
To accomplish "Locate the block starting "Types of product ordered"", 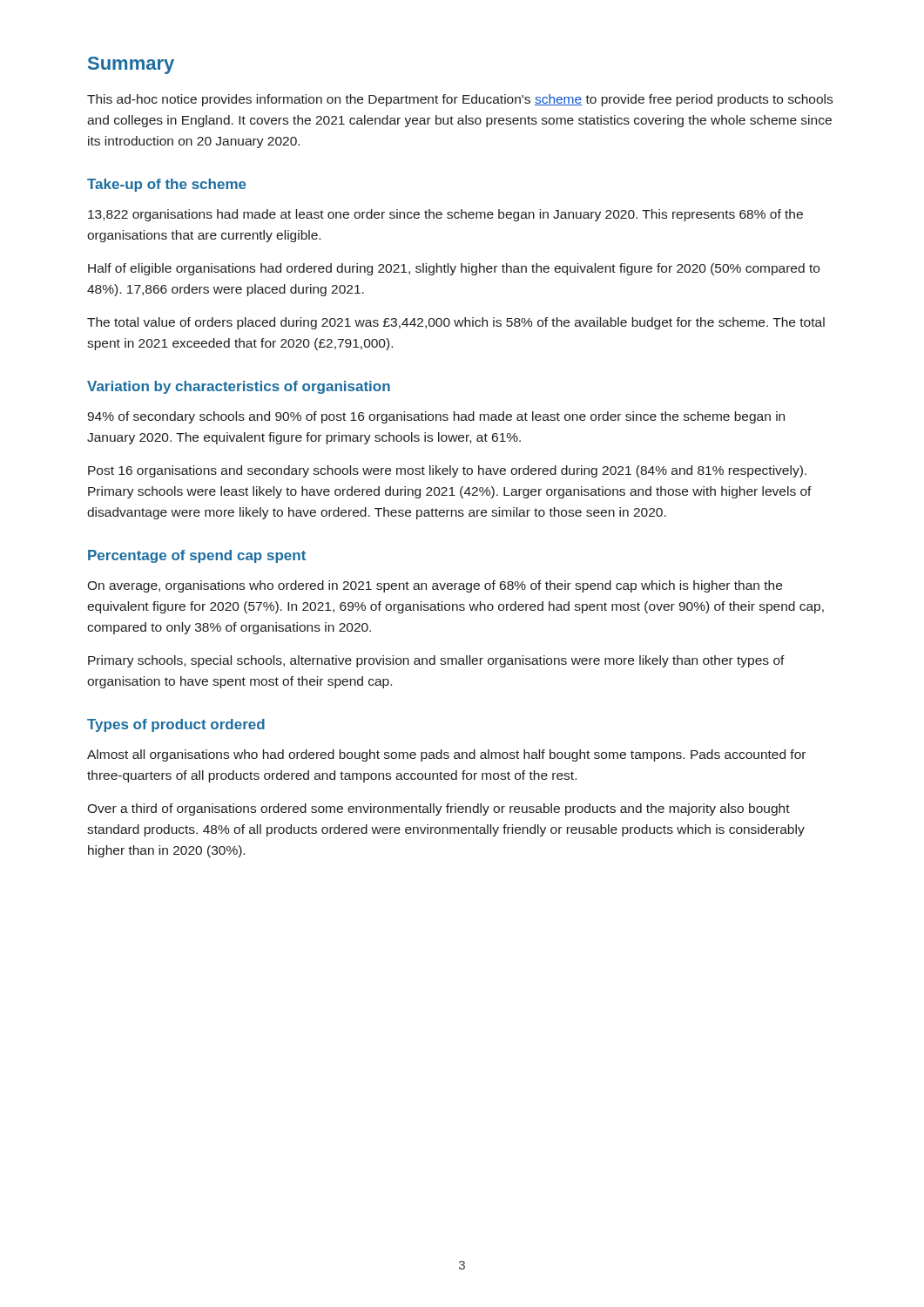I will tap(176, 725).
